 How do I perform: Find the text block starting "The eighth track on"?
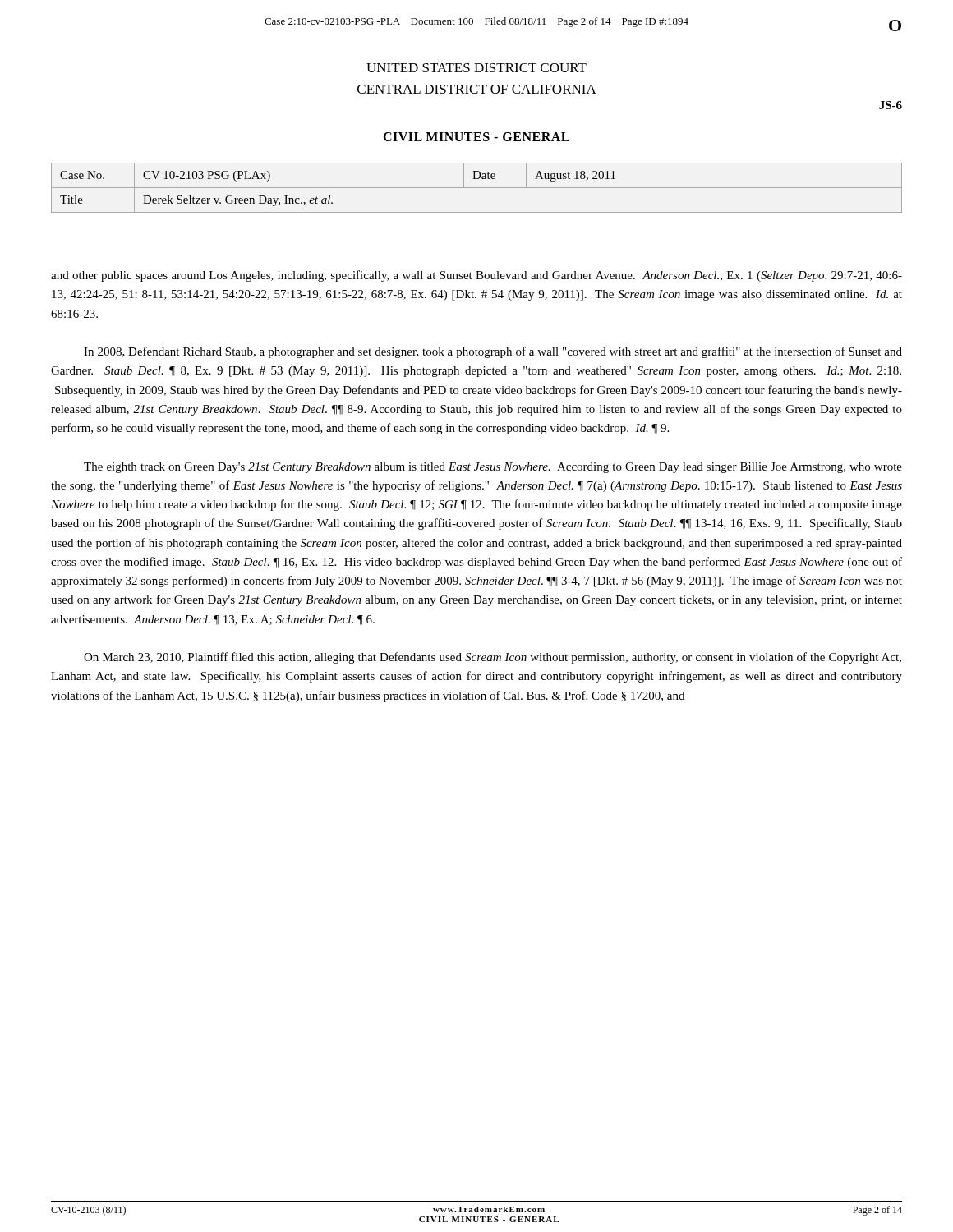(476, 543)
